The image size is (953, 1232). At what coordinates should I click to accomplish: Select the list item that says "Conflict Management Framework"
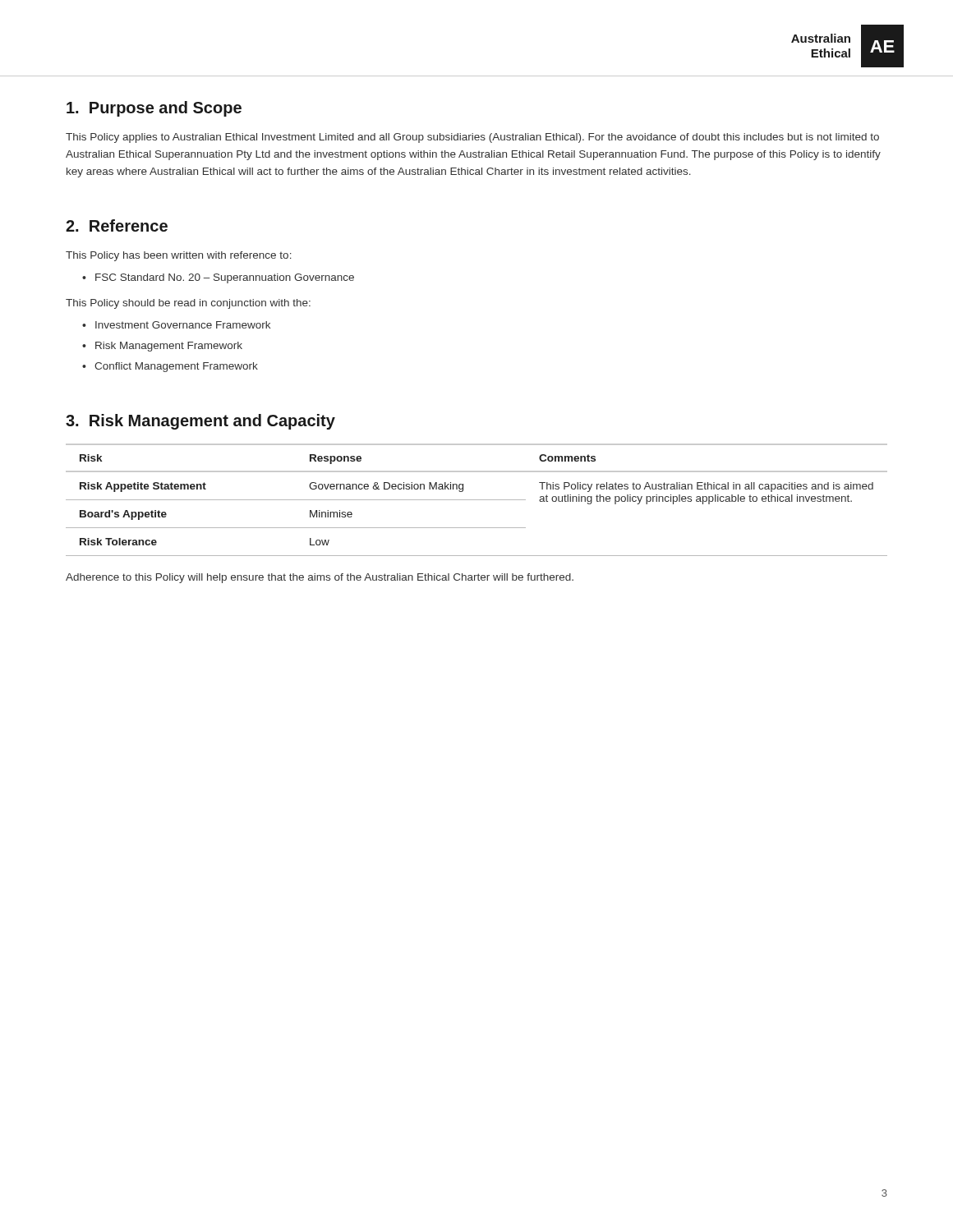click(x=176, y=366)
